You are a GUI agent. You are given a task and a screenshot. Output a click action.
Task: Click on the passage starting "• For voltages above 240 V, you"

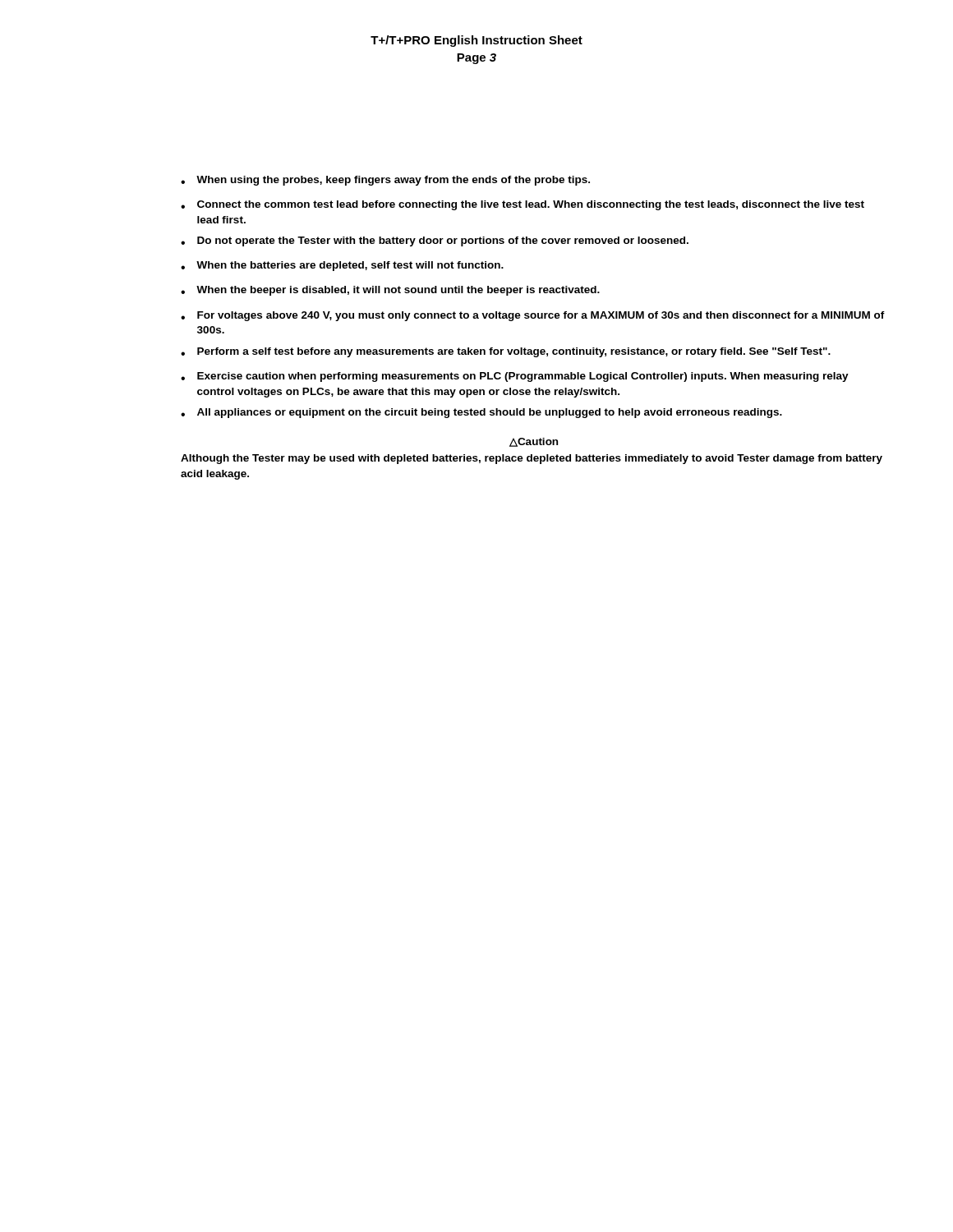pyautogui.click(x=534, y=323)
